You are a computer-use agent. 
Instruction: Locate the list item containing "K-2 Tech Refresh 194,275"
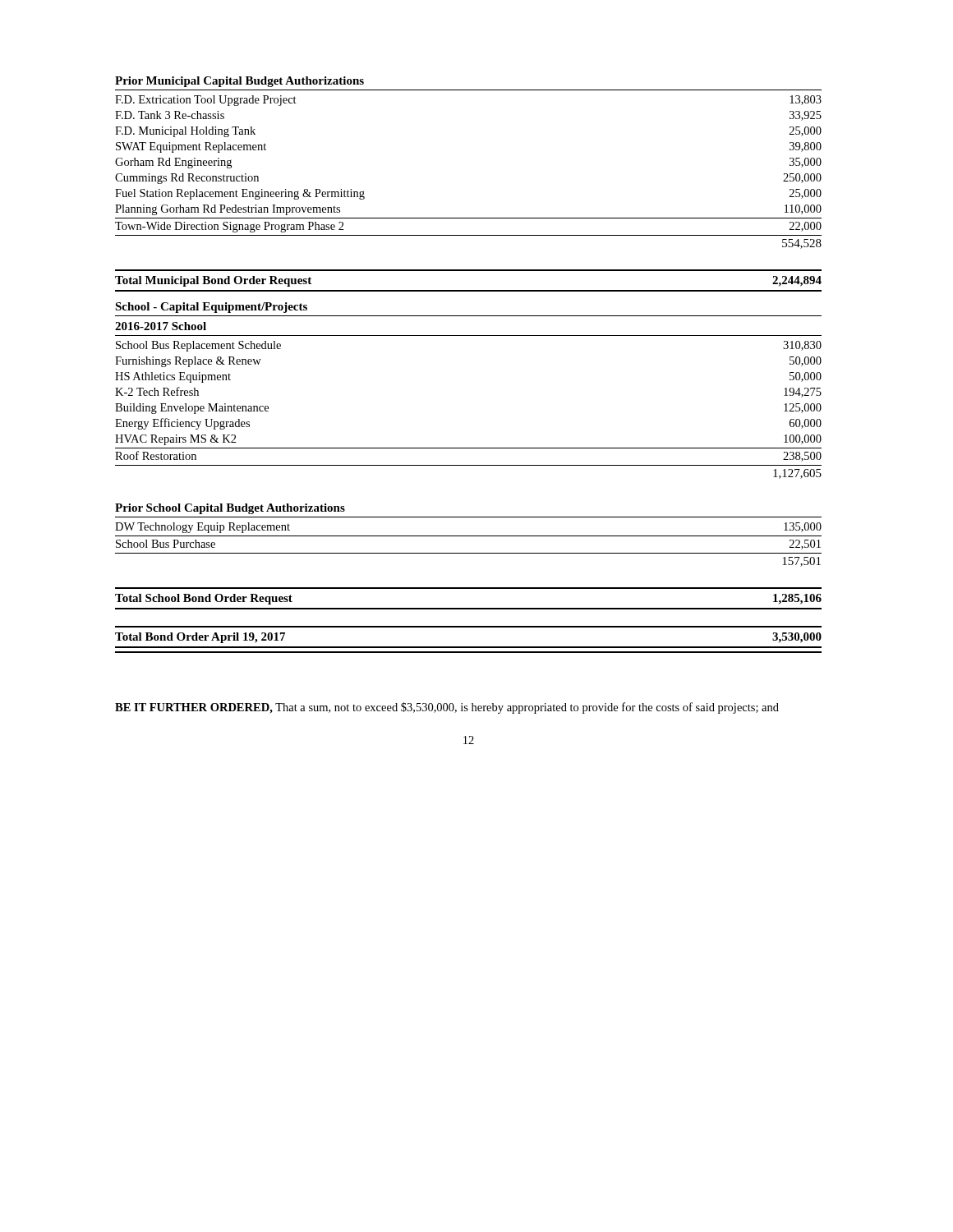(157, 391)
